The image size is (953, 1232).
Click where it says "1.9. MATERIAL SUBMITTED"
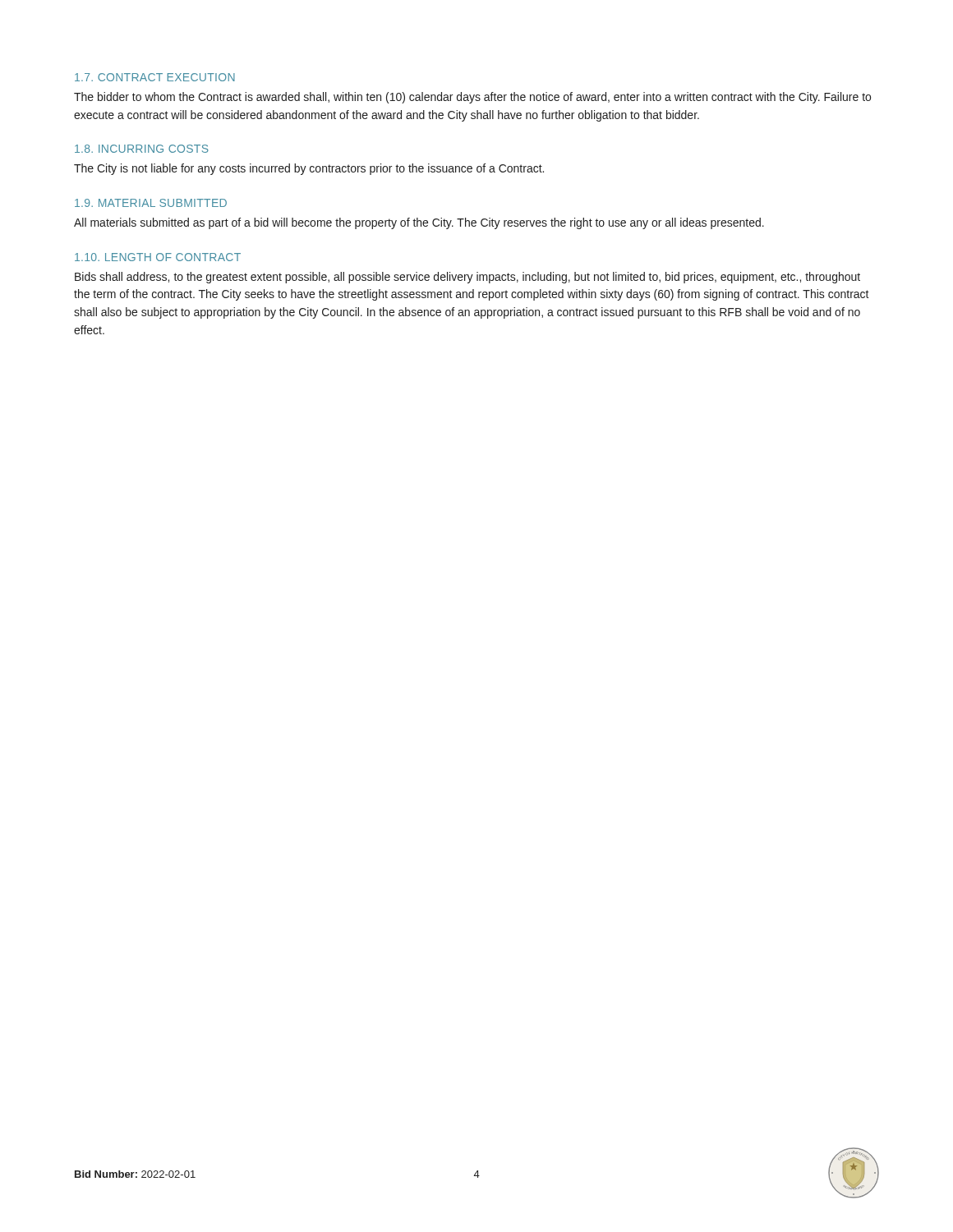[151, 203]
